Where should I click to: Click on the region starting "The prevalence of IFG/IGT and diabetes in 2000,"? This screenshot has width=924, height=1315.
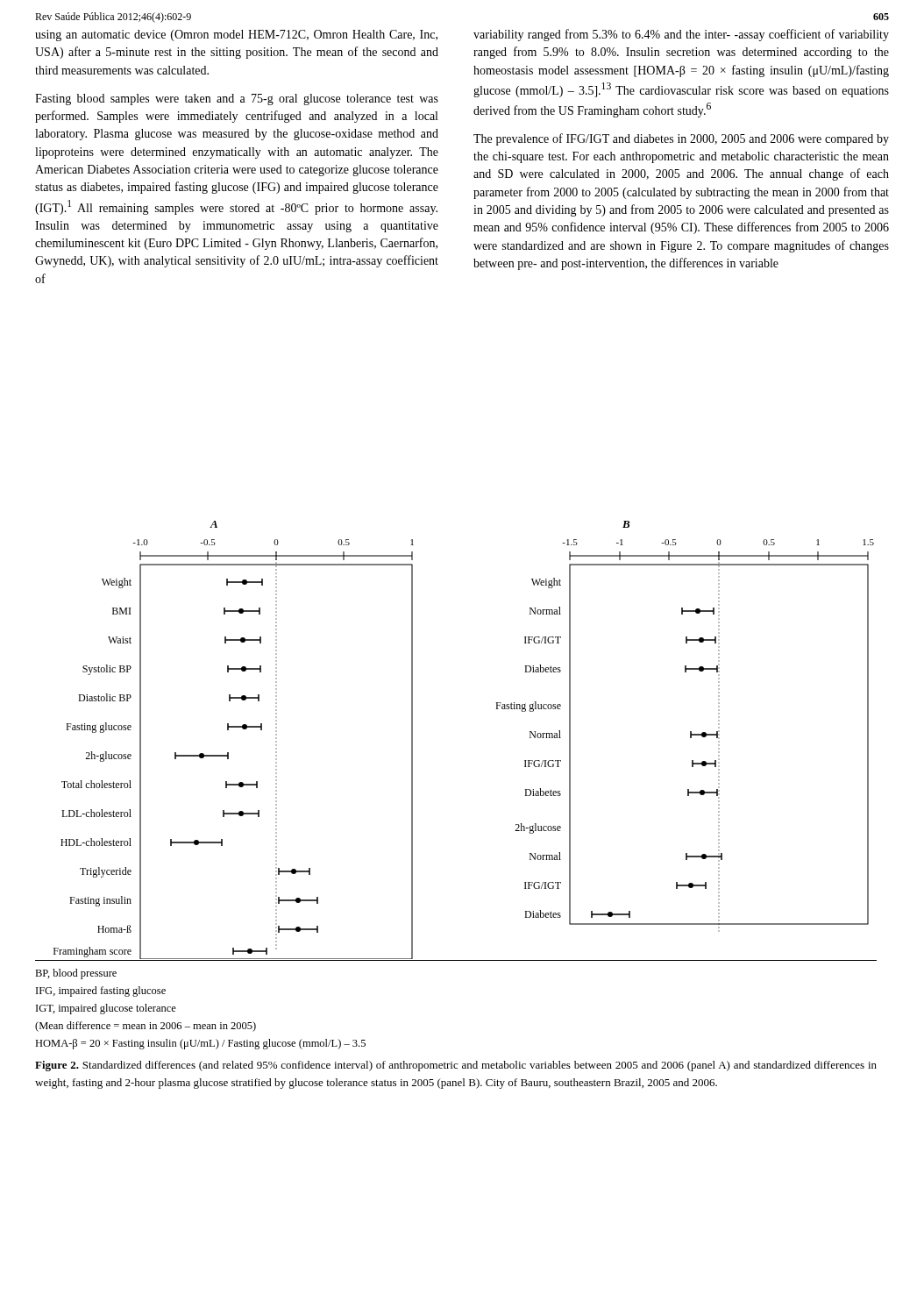tap(681, 202)
